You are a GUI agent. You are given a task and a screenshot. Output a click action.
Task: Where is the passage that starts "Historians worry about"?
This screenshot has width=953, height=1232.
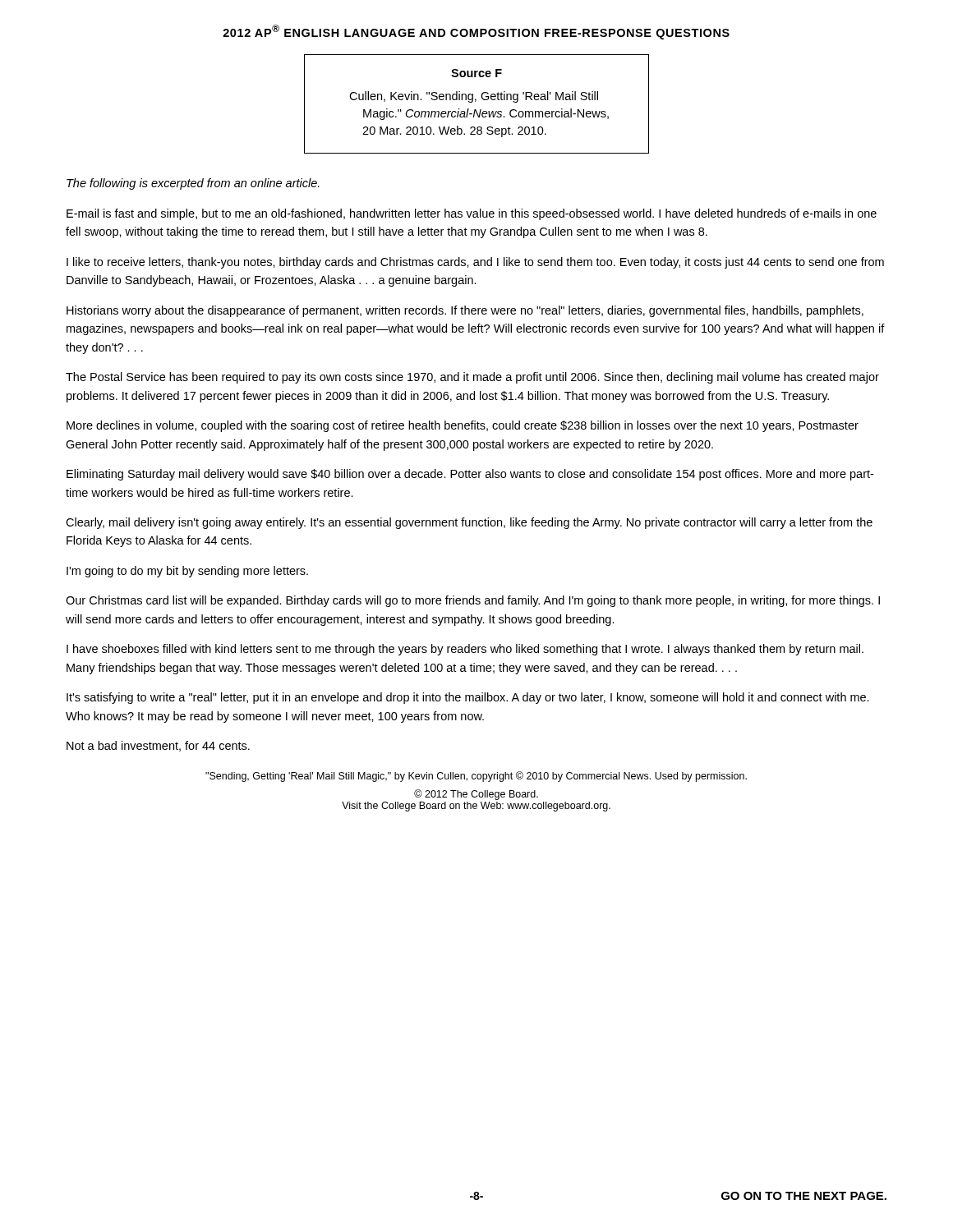[x=475, y=329]
